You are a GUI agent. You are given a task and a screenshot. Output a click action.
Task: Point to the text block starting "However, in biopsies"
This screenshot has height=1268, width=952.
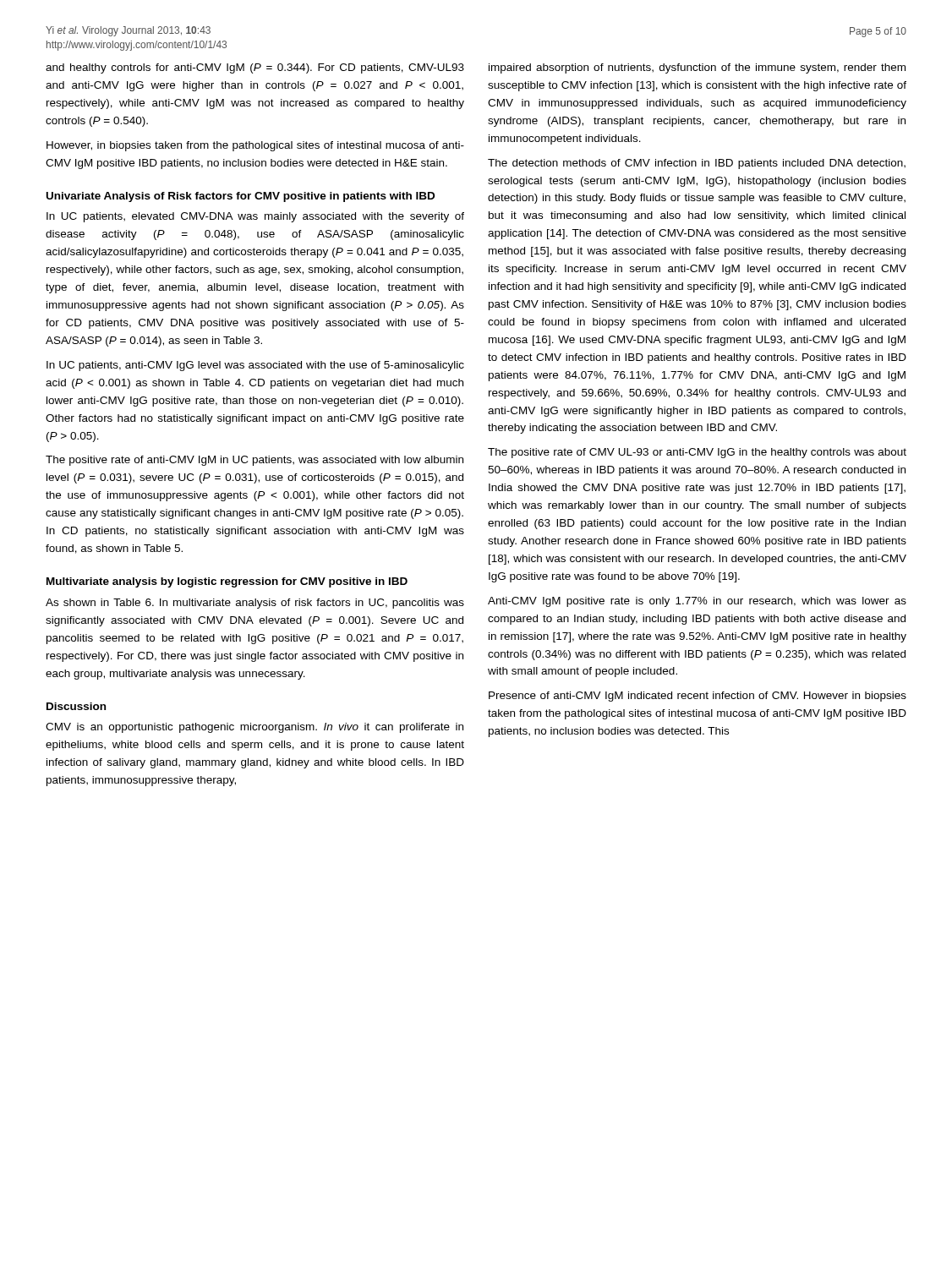coord(255,154)
